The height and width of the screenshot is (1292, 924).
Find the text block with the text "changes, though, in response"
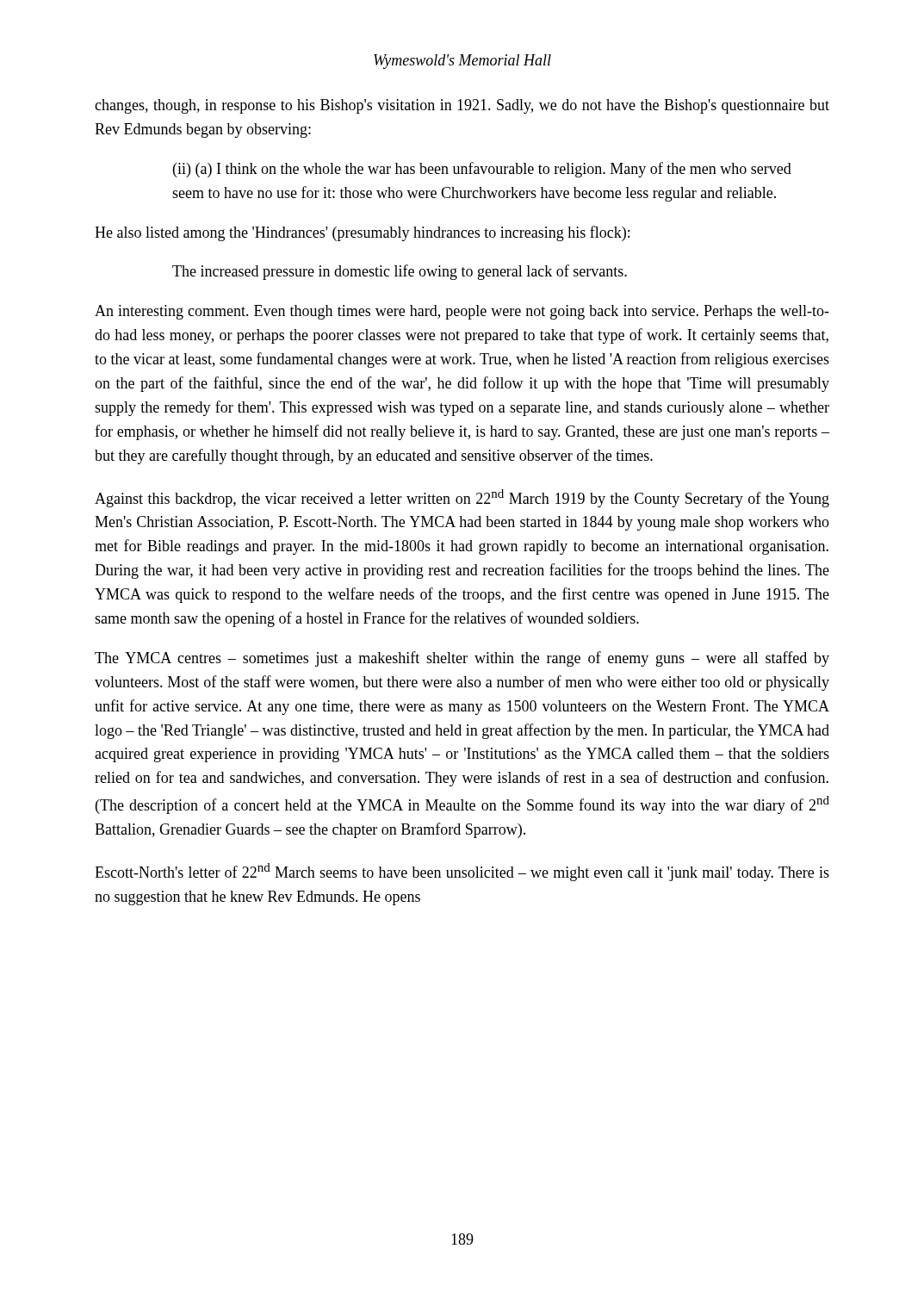click(462, 117)
